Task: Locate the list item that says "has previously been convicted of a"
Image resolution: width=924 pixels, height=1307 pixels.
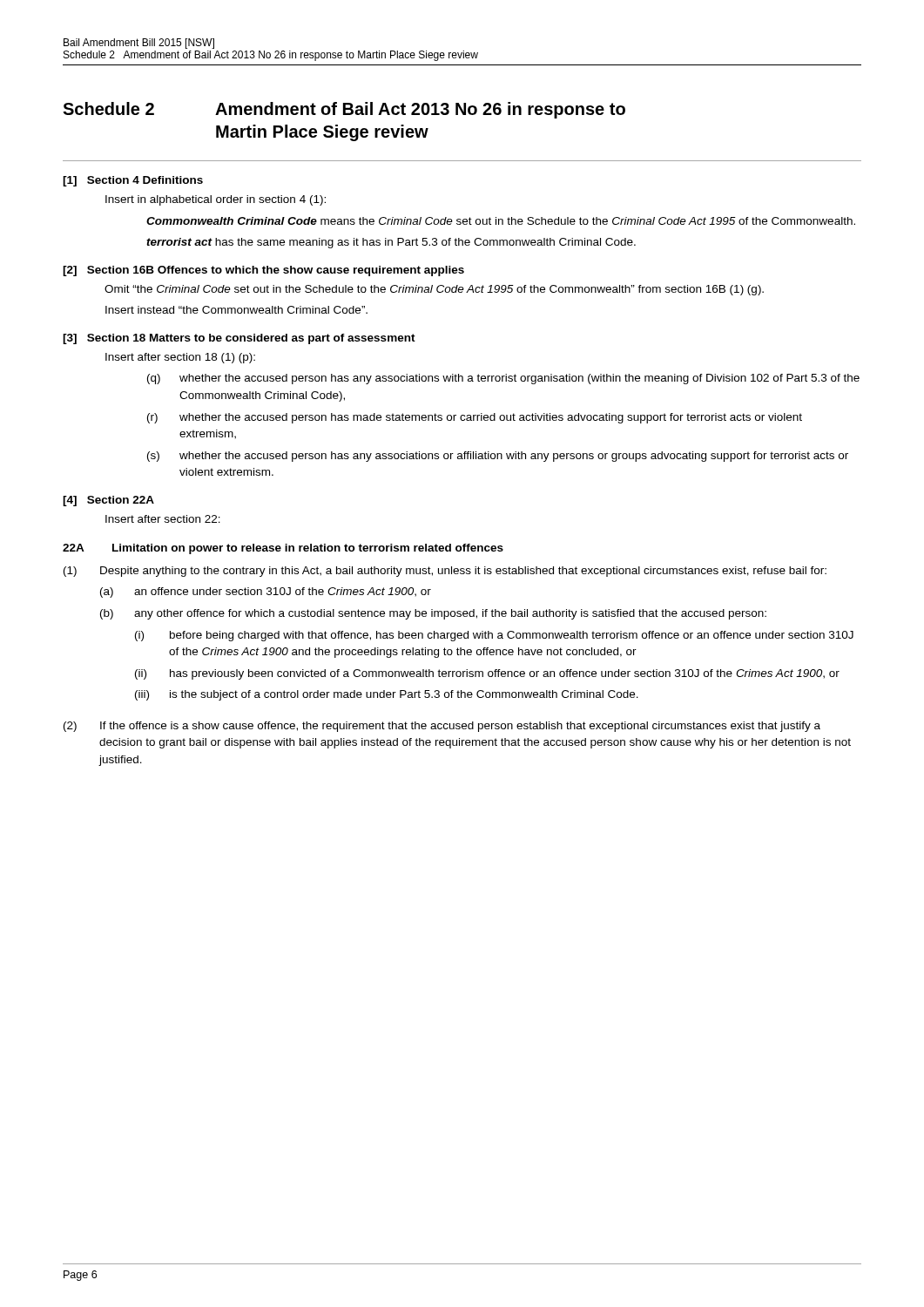Action: coord(504,673)
